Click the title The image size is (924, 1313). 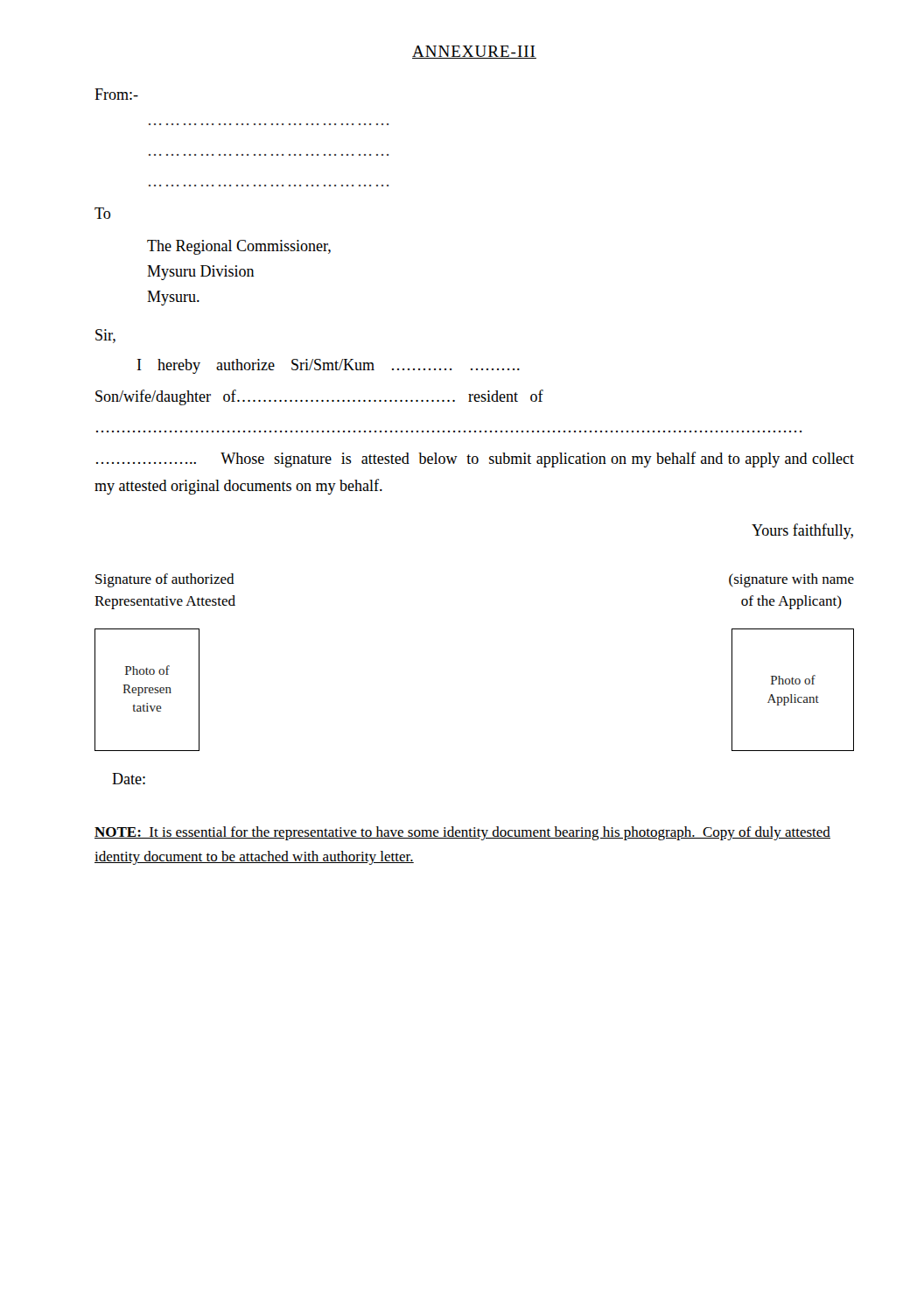pos(474,51)
